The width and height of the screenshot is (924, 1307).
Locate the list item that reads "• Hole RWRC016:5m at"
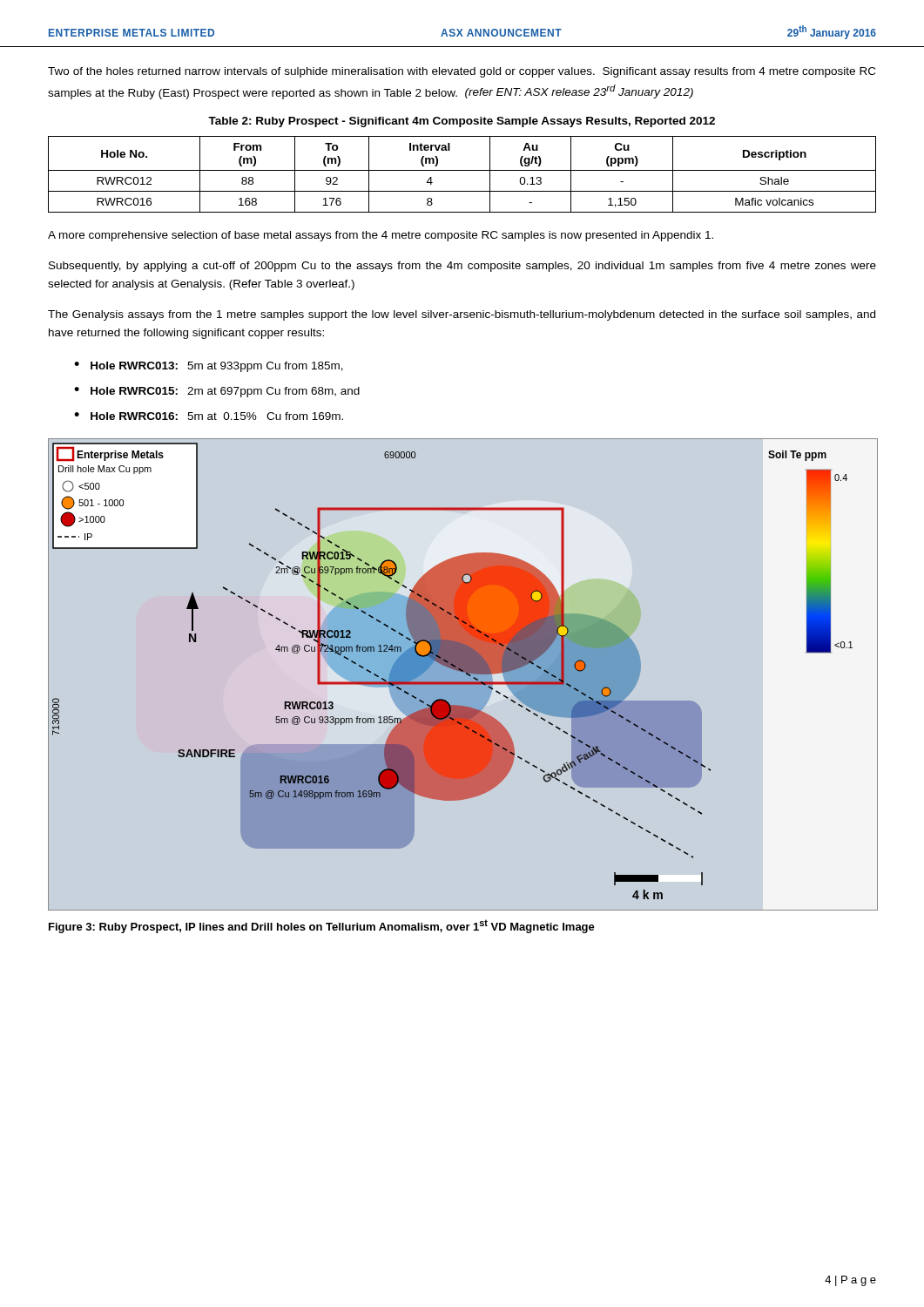tap(209, 416)
